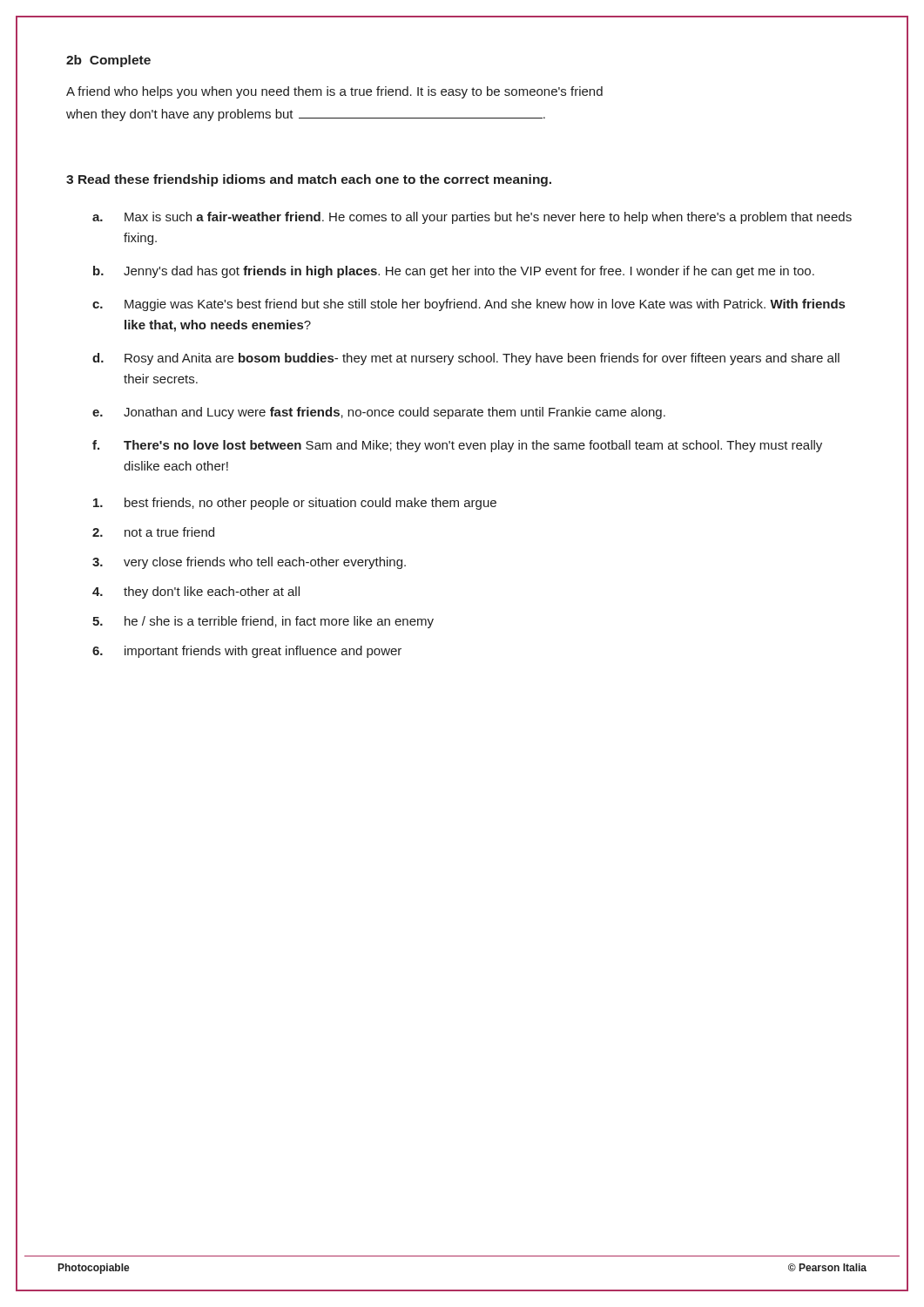Find the text starting "4. they don't like"

(x=196, y=593)
